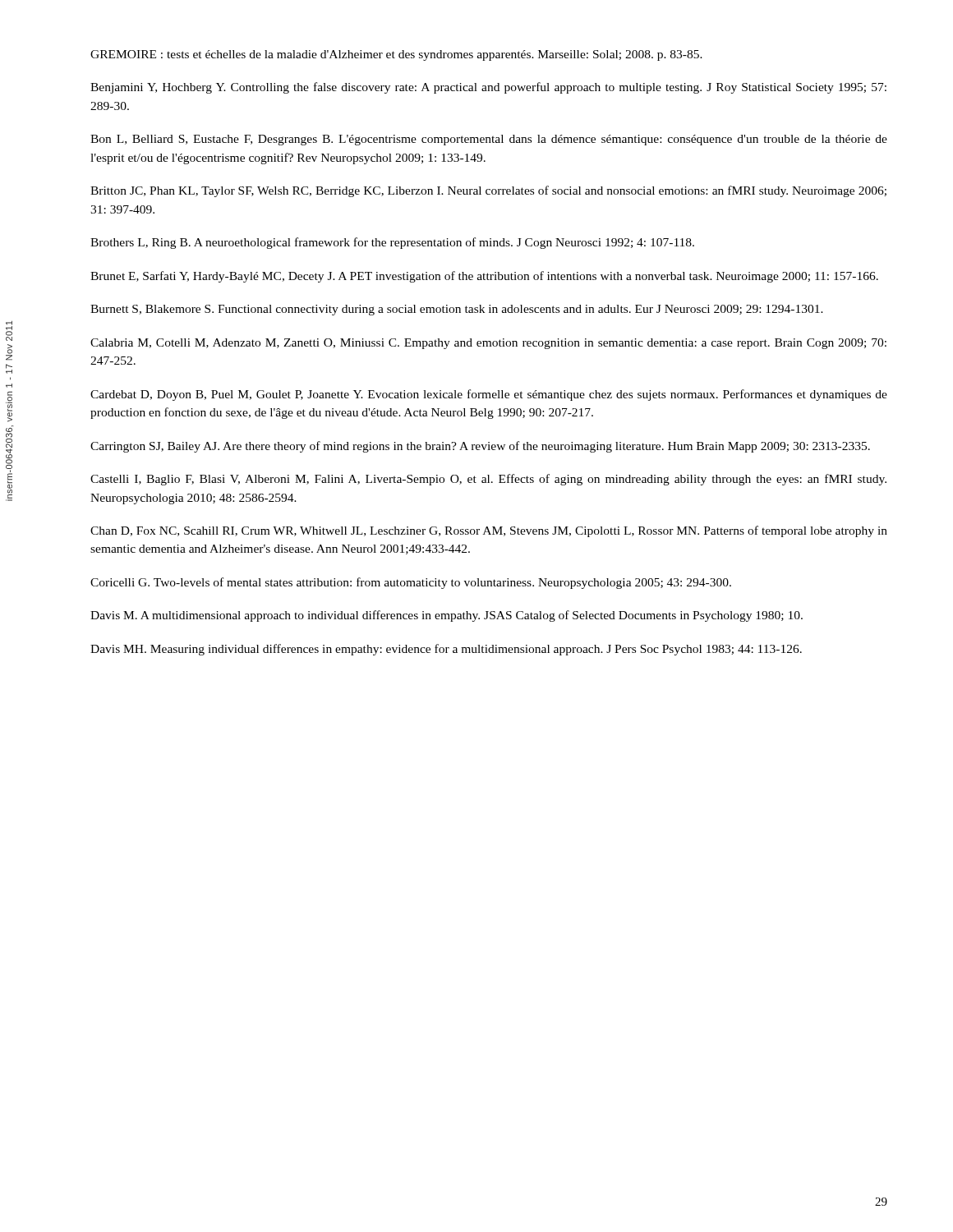953x1232 pixels.
Task: Select the list item that says "GREMOIRE : tests et échelles de la maladie"
Action: click(x=396, y=54)
